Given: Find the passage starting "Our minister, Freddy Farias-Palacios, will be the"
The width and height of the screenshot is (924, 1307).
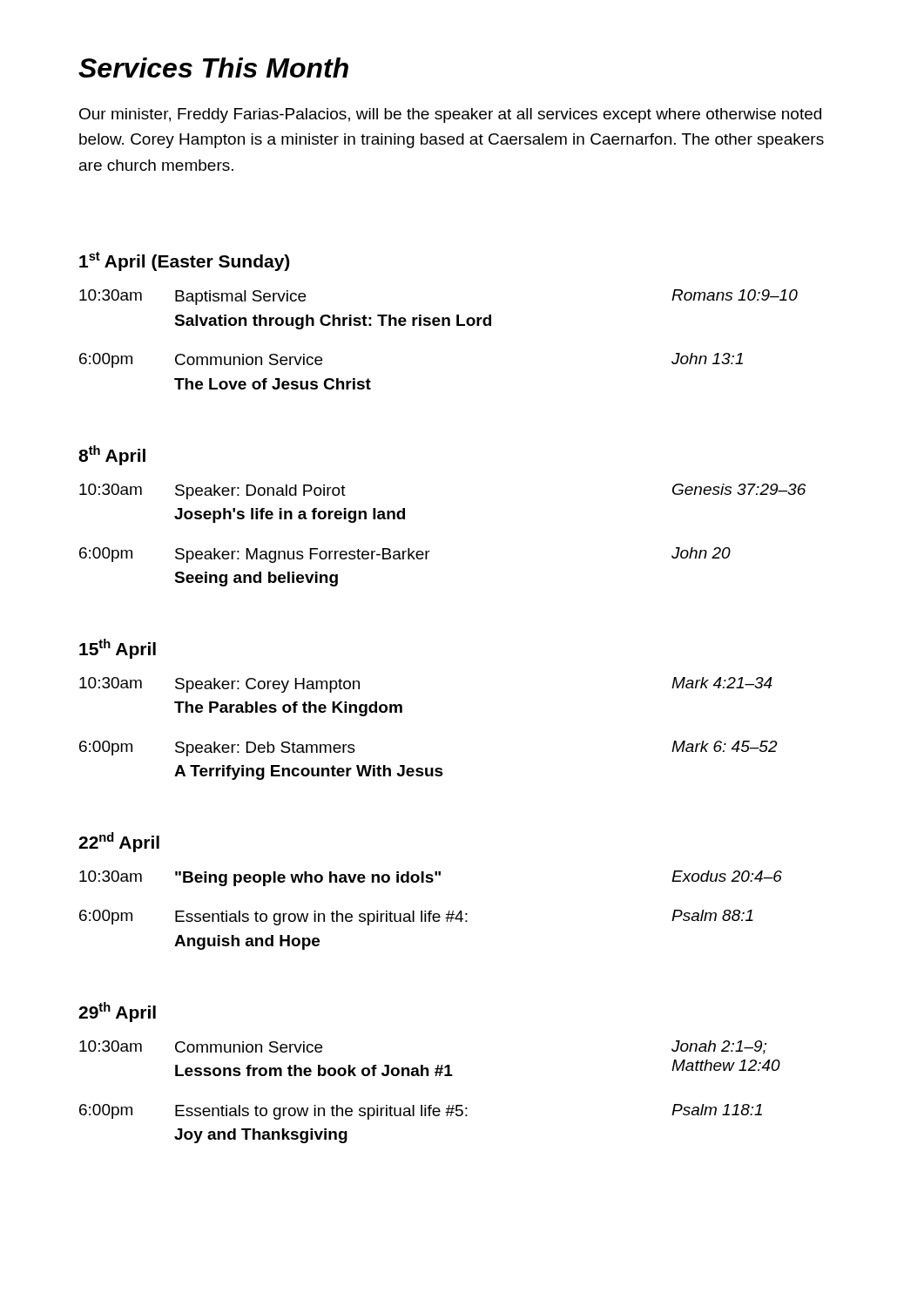Looking at the screenshot, I should pos(462,140).
